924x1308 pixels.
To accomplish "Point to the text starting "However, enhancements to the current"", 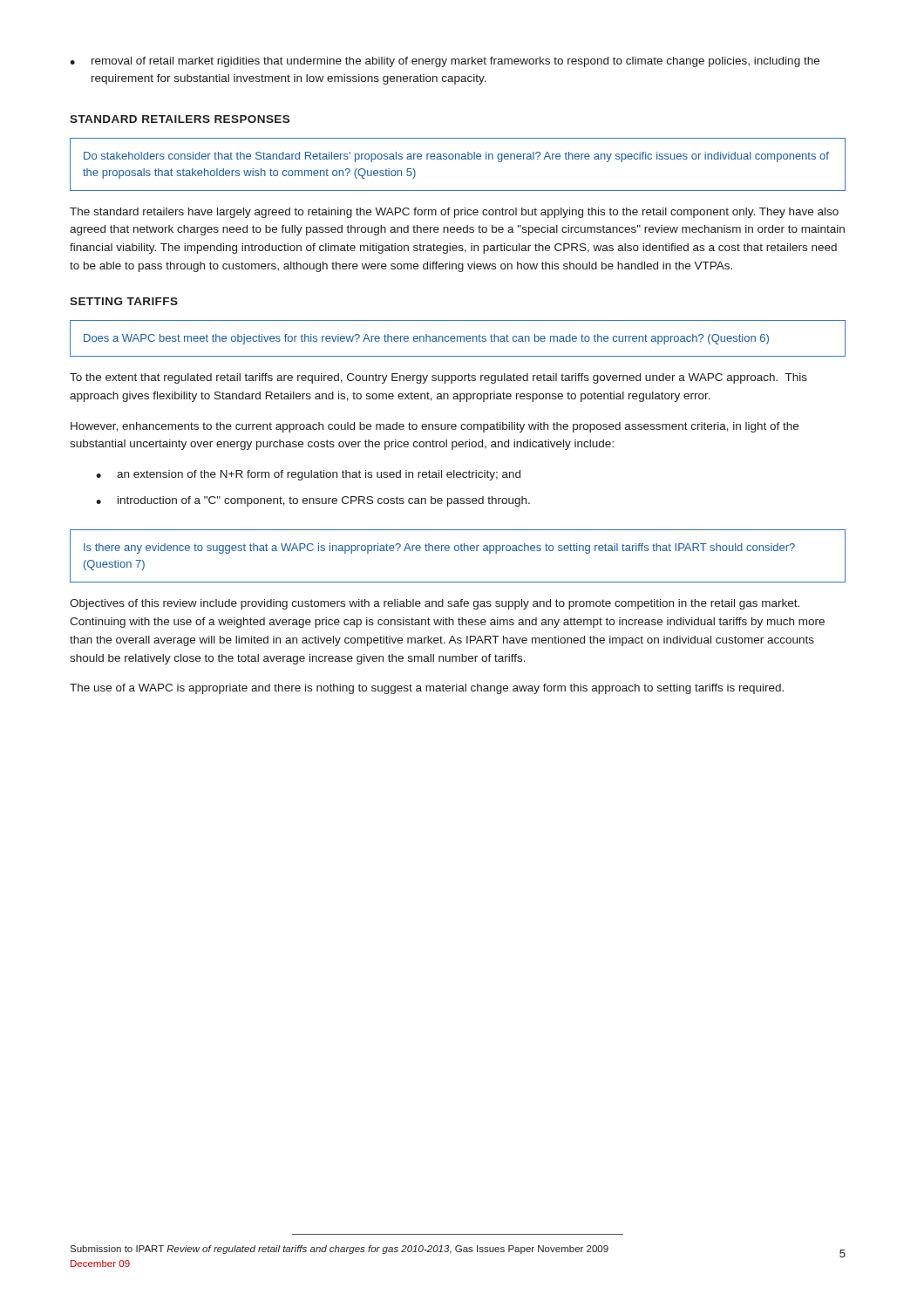I will (434, 435).
